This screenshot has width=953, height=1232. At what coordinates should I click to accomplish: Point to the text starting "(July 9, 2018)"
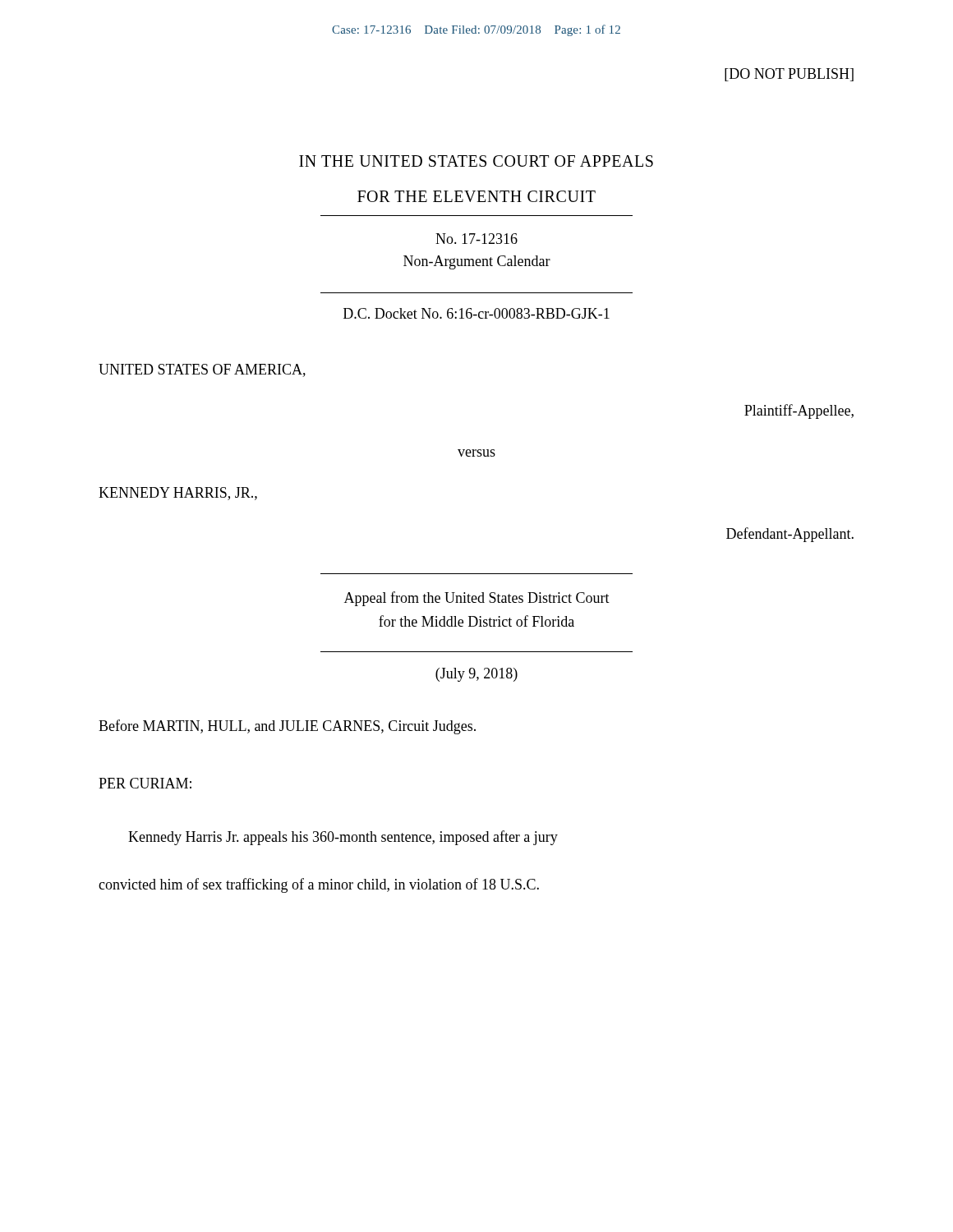point(476,673)
